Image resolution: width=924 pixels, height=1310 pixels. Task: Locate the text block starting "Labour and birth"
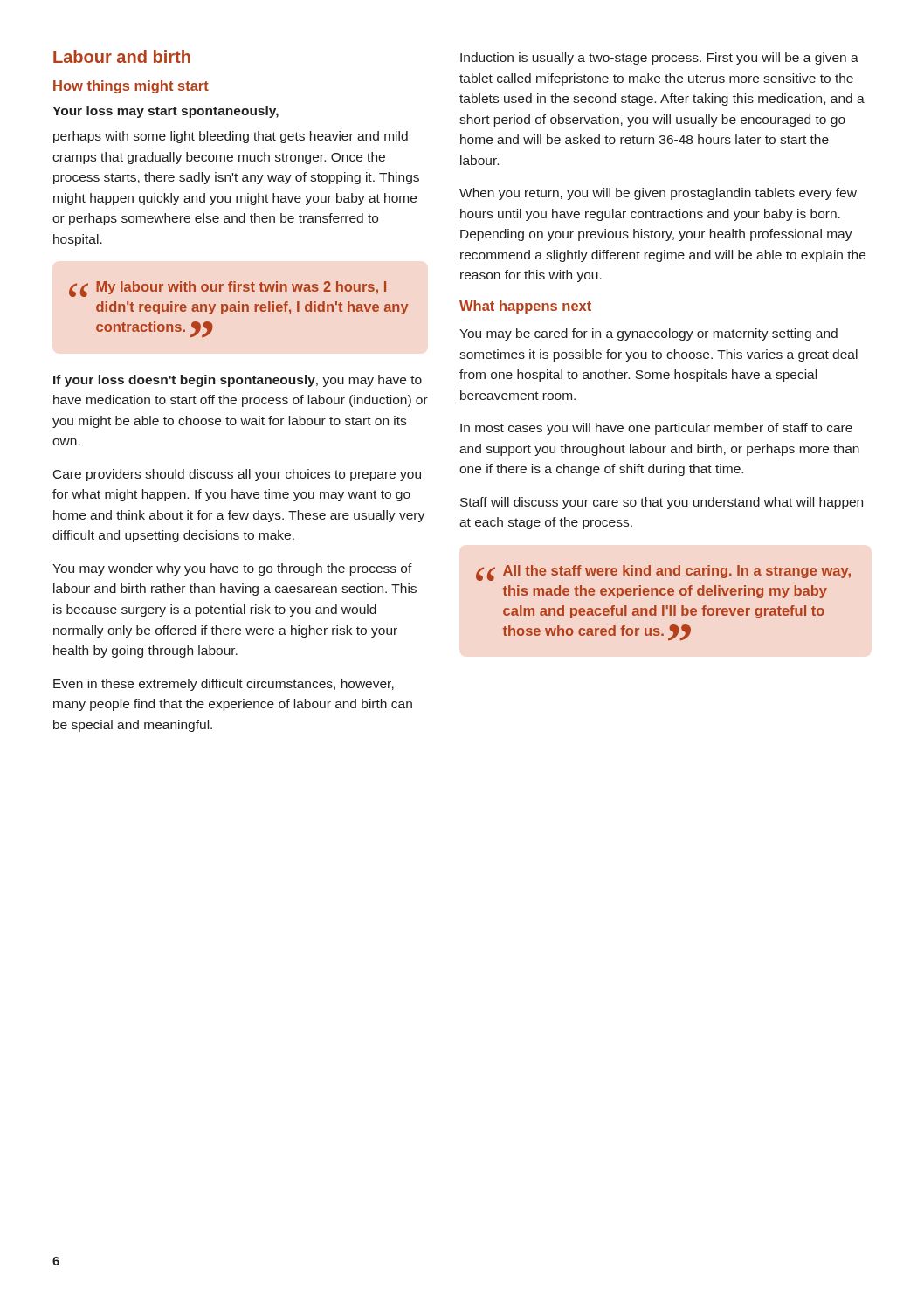[122, 56]
